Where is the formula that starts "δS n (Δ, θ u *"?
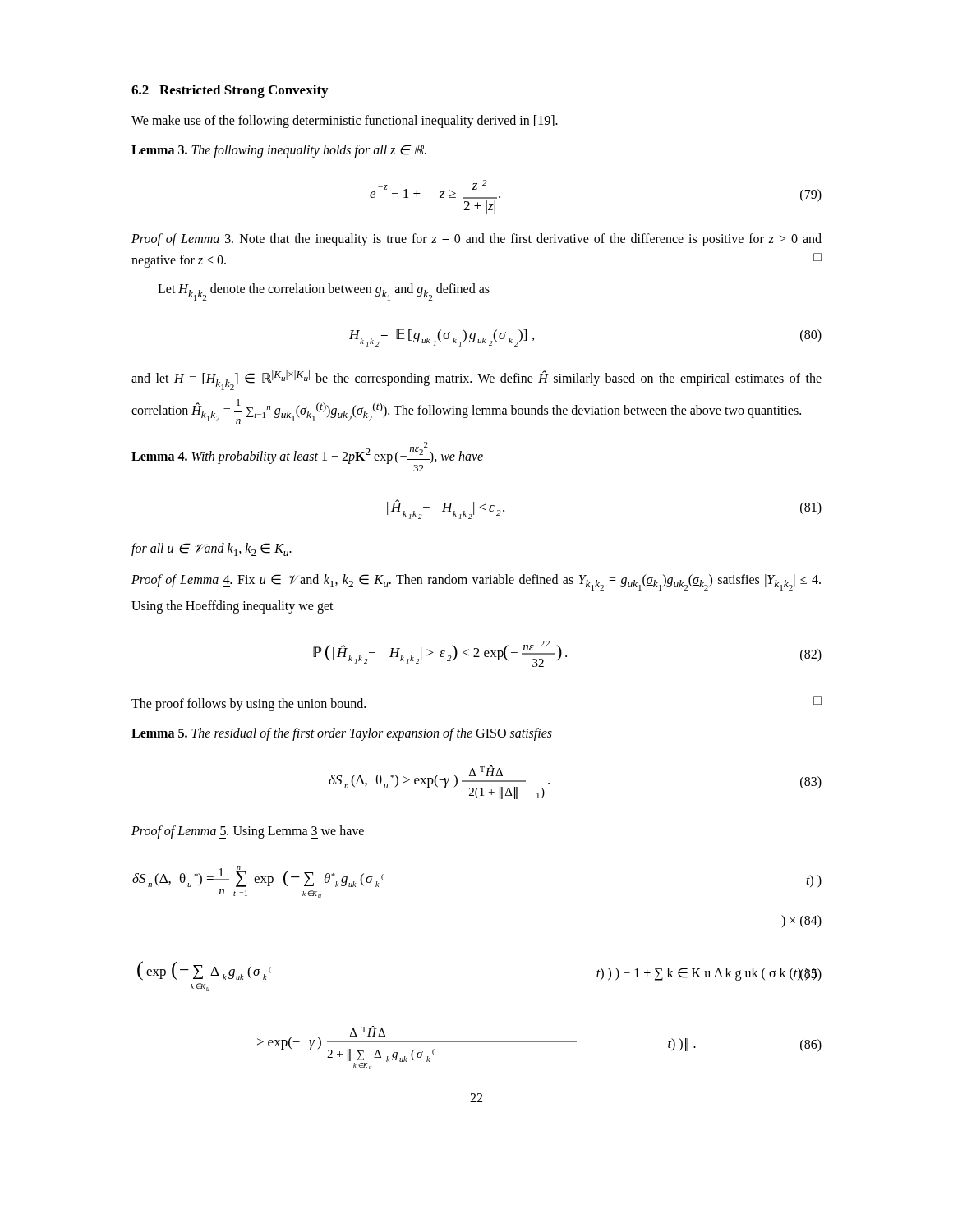 point(240,881)
